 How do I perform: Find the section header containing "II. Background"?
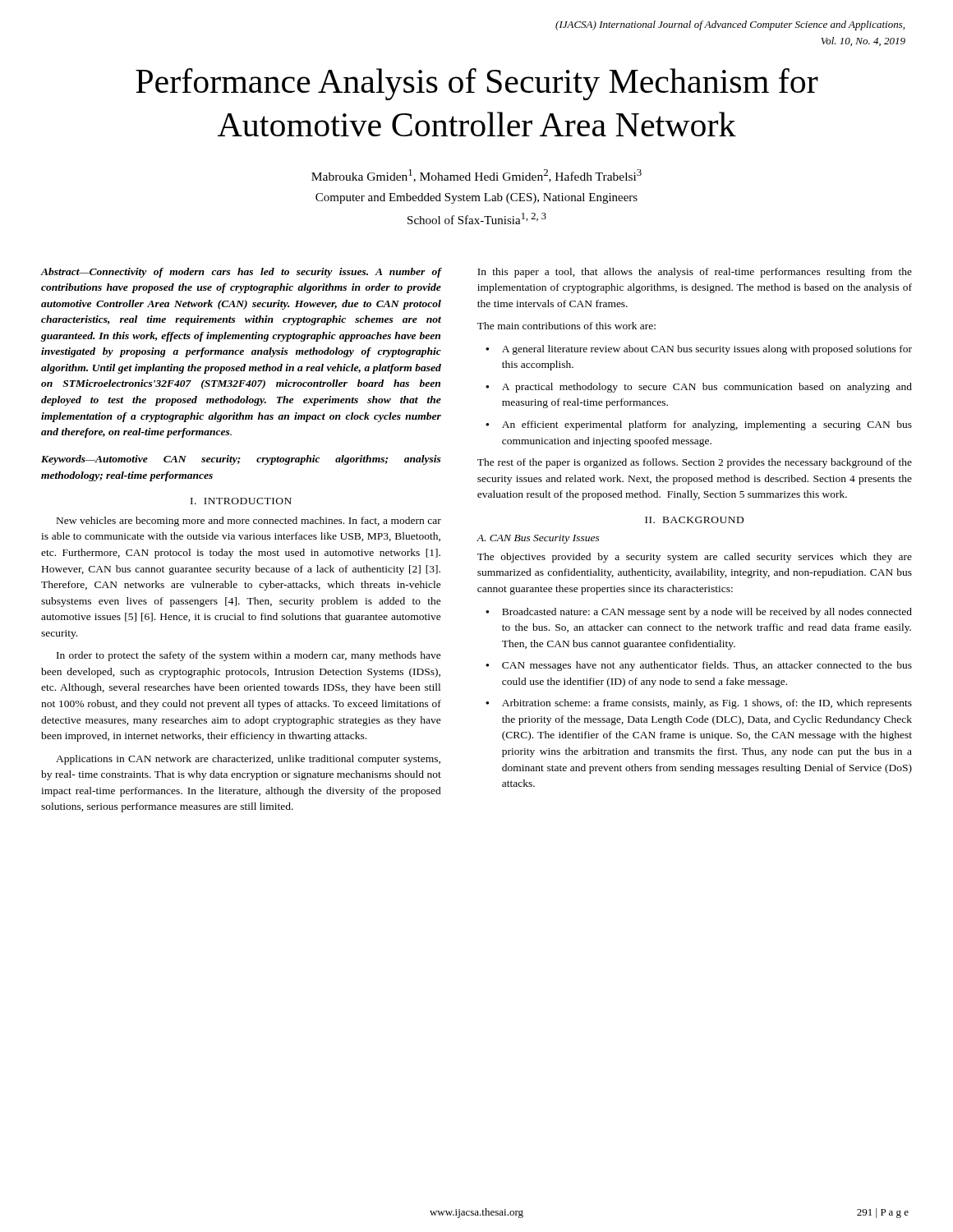694,519
